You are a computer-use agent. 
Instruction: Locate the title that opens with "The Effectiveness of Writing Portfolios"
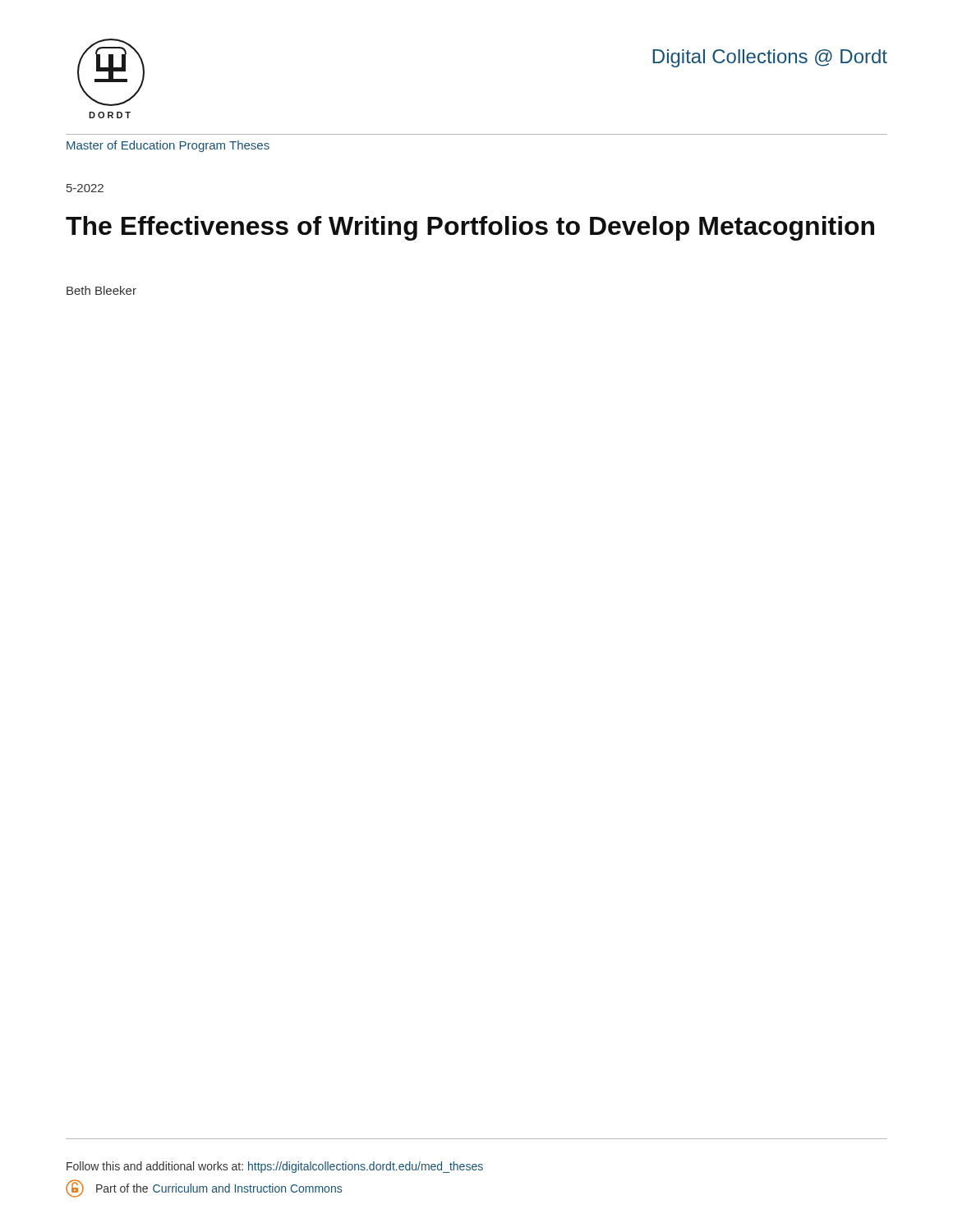(x=471, y=226)
